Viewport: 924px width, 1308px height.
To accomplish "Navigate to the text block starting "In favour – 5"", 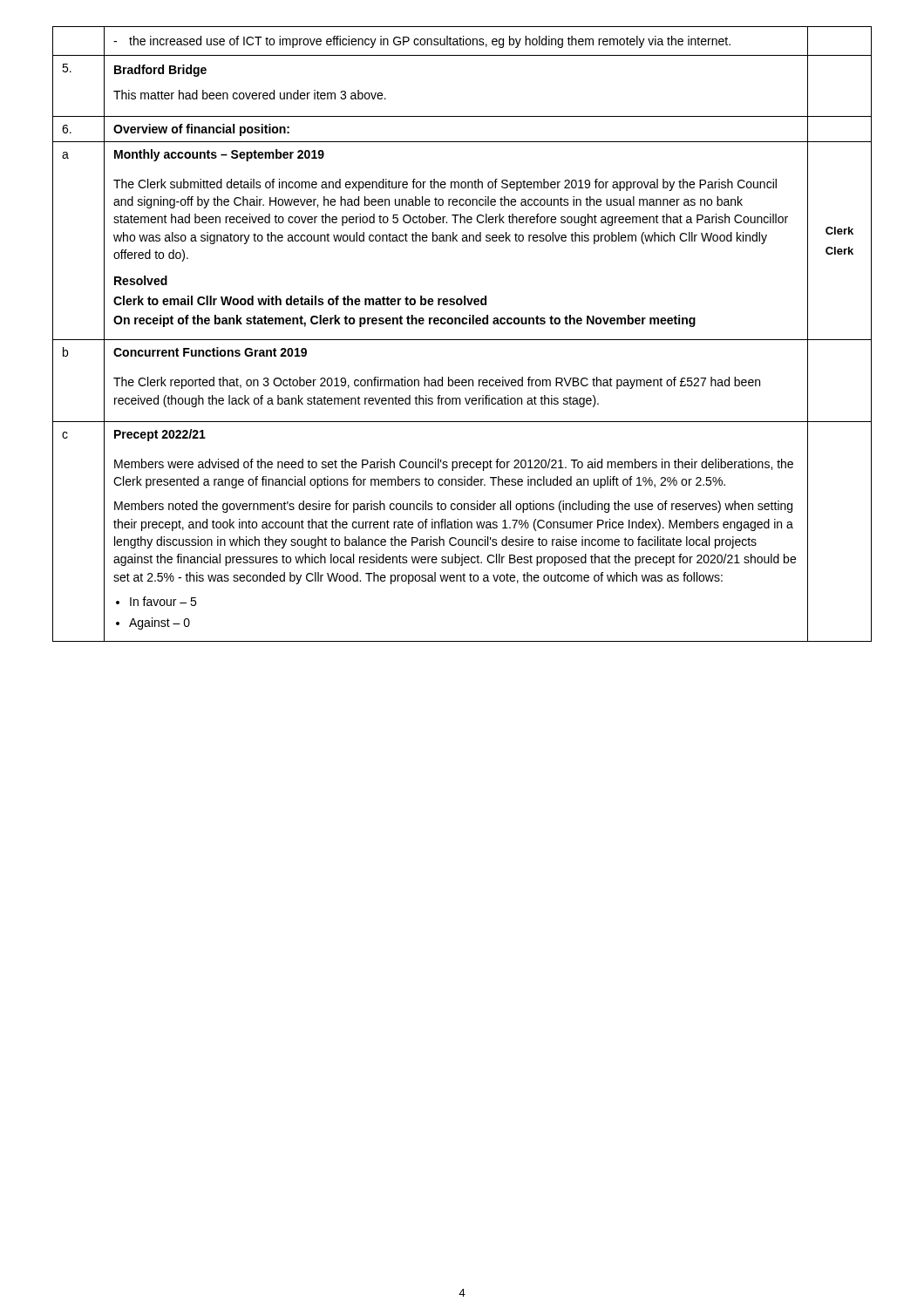I will [163, 602].
